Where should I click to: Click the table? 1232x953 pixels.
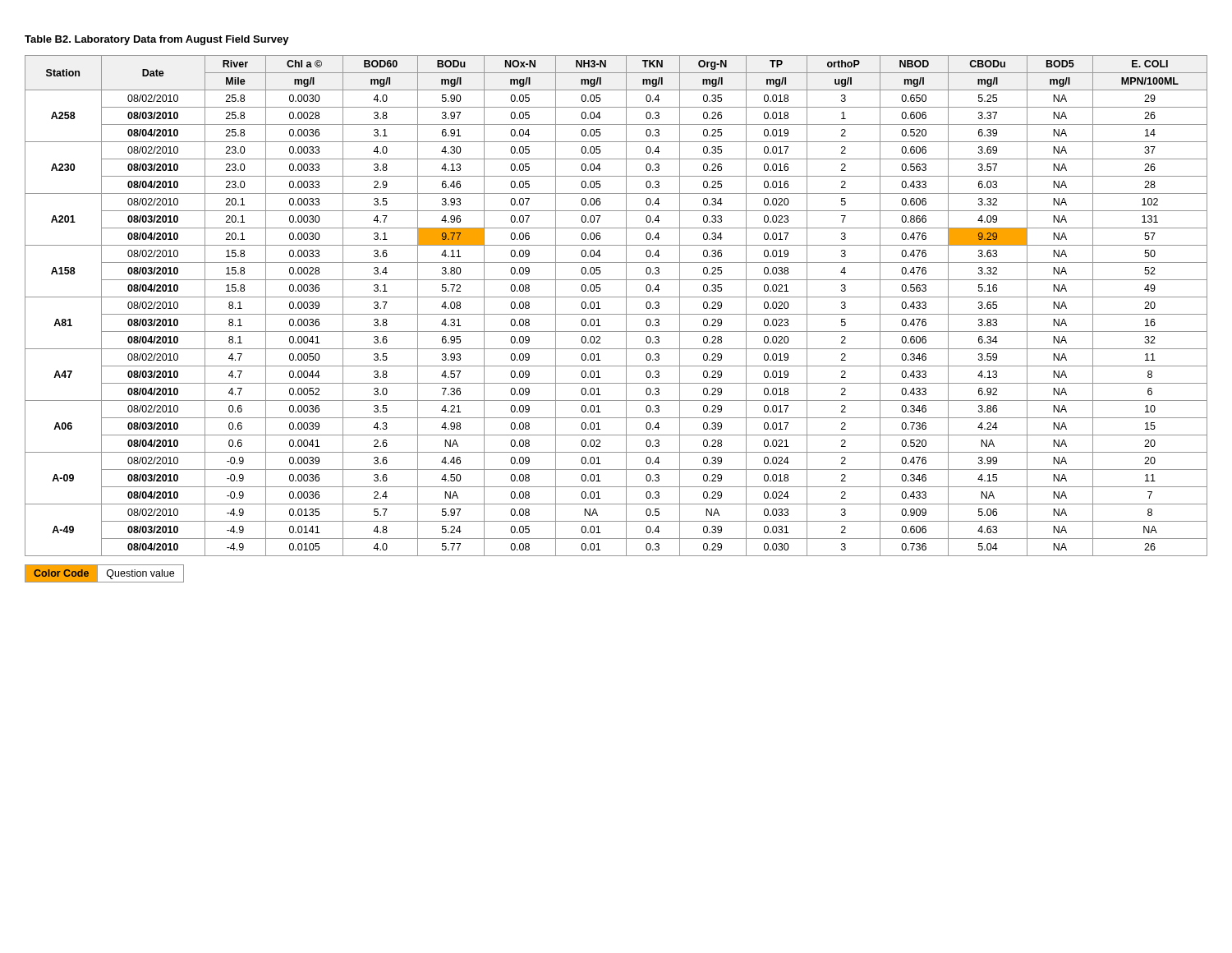(x=616, y=306)
